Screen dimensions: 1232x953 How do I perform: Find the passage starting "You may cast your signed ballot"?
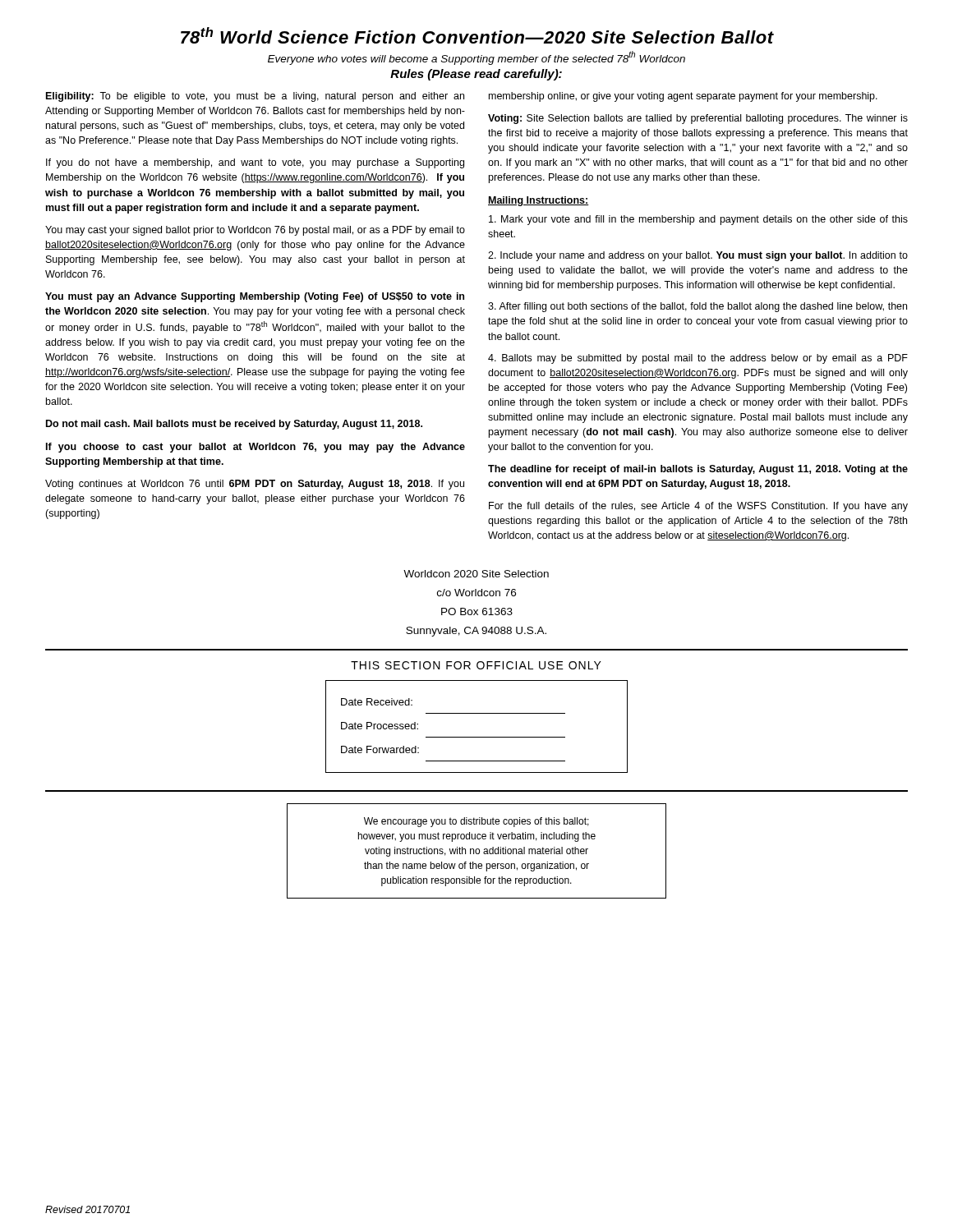click(255, 252)
